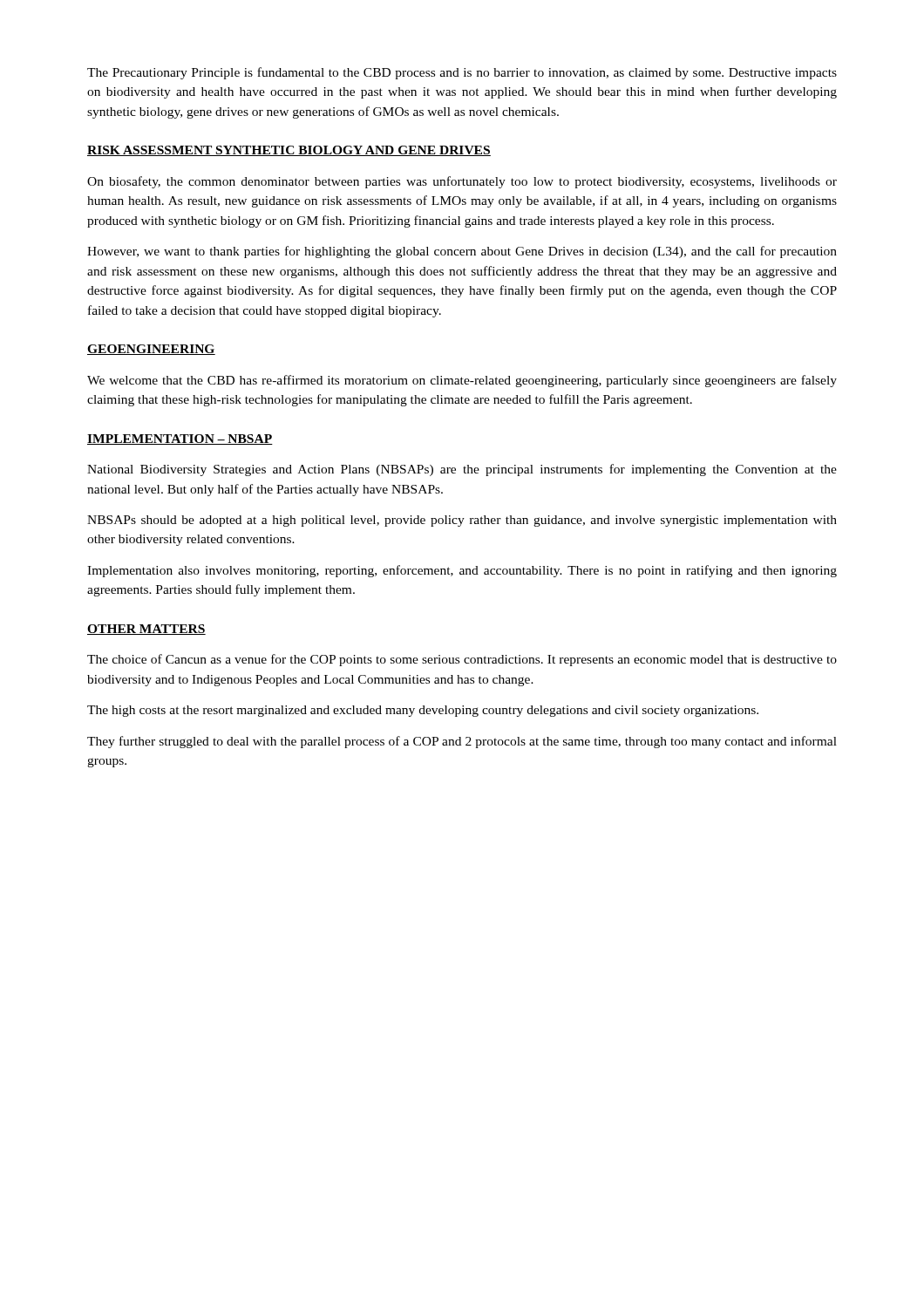Viewport: 924px width, 1308px height.
Task: Click on the text block containing "Implementation also involves monitoring, reporting, enforcement, and"
Action: (462, 580)
